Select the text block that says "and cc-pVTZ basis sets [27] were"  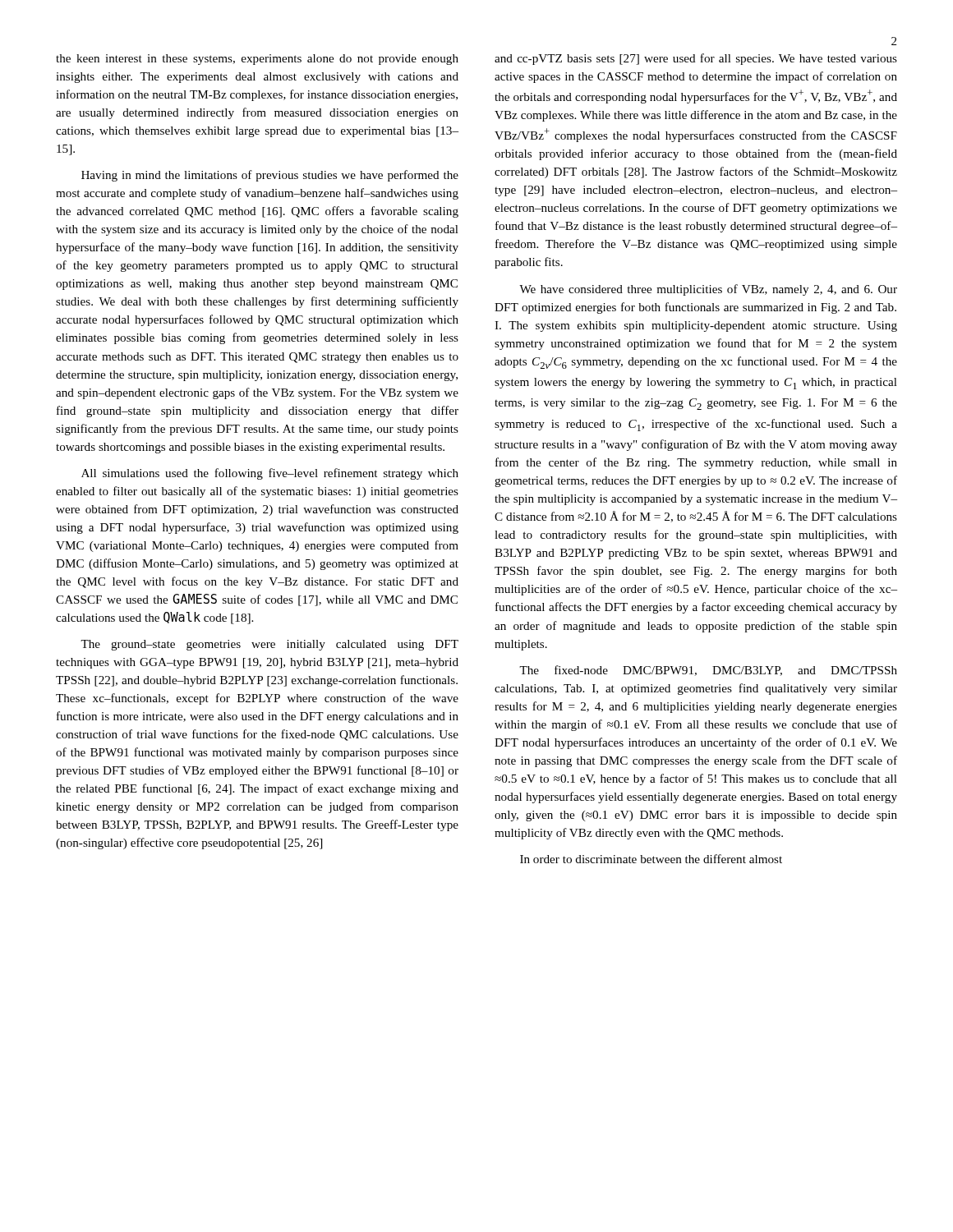click(696, 160)
